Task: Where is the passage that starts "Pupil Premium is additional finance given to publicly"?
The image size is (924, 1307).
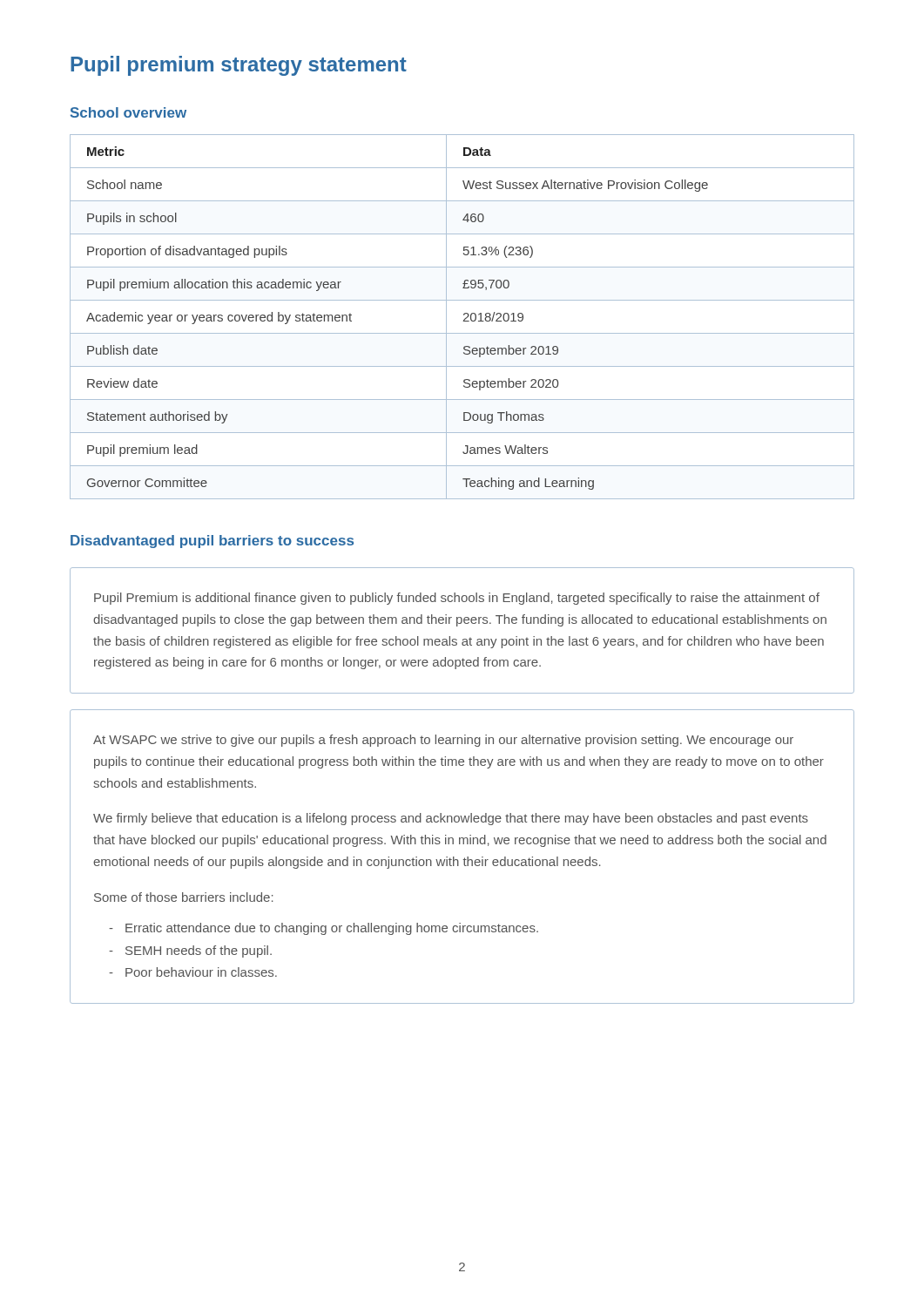Action: pos(460,630)
